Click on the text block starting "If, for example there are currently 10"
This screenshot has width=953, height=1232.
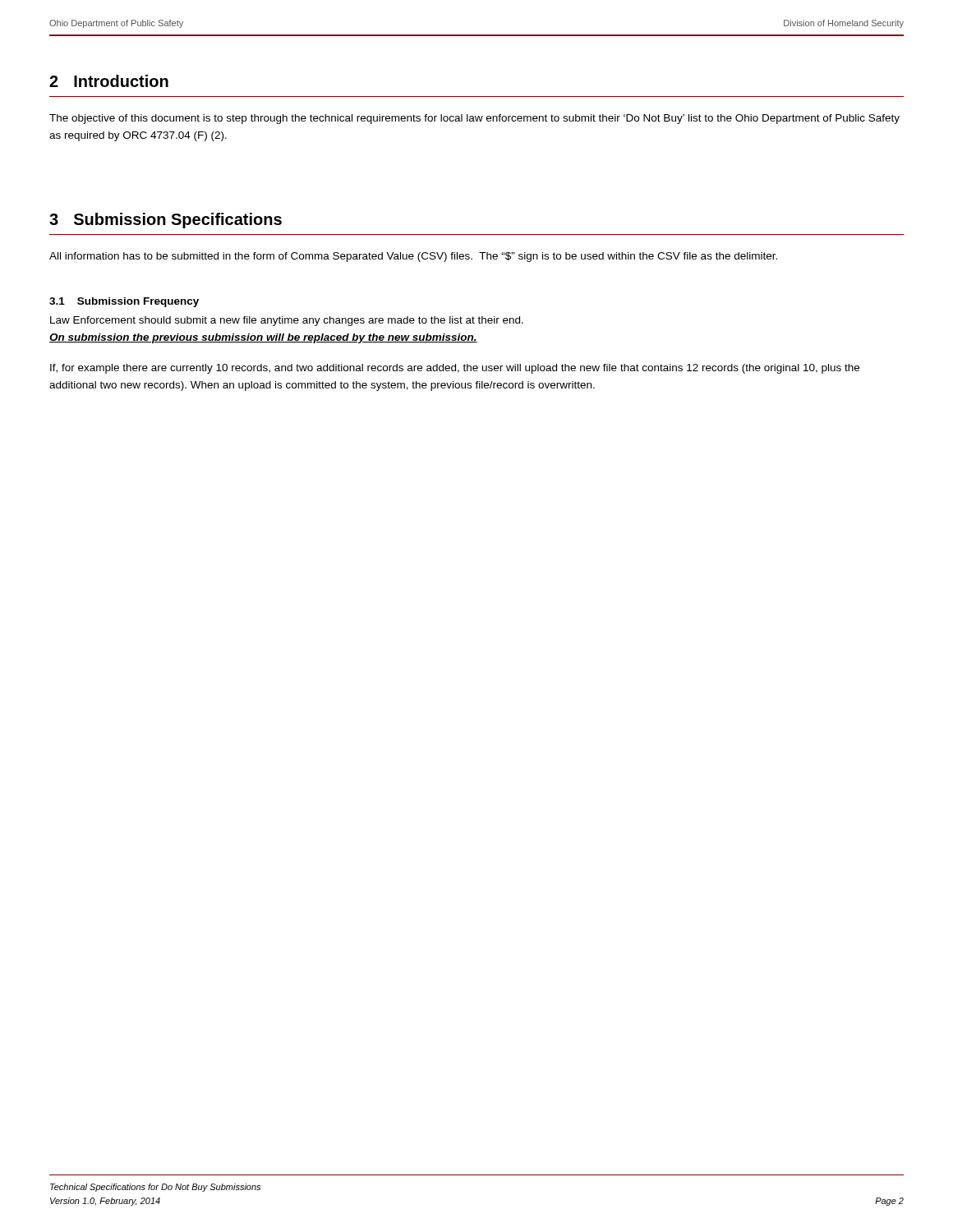[455, 376]
